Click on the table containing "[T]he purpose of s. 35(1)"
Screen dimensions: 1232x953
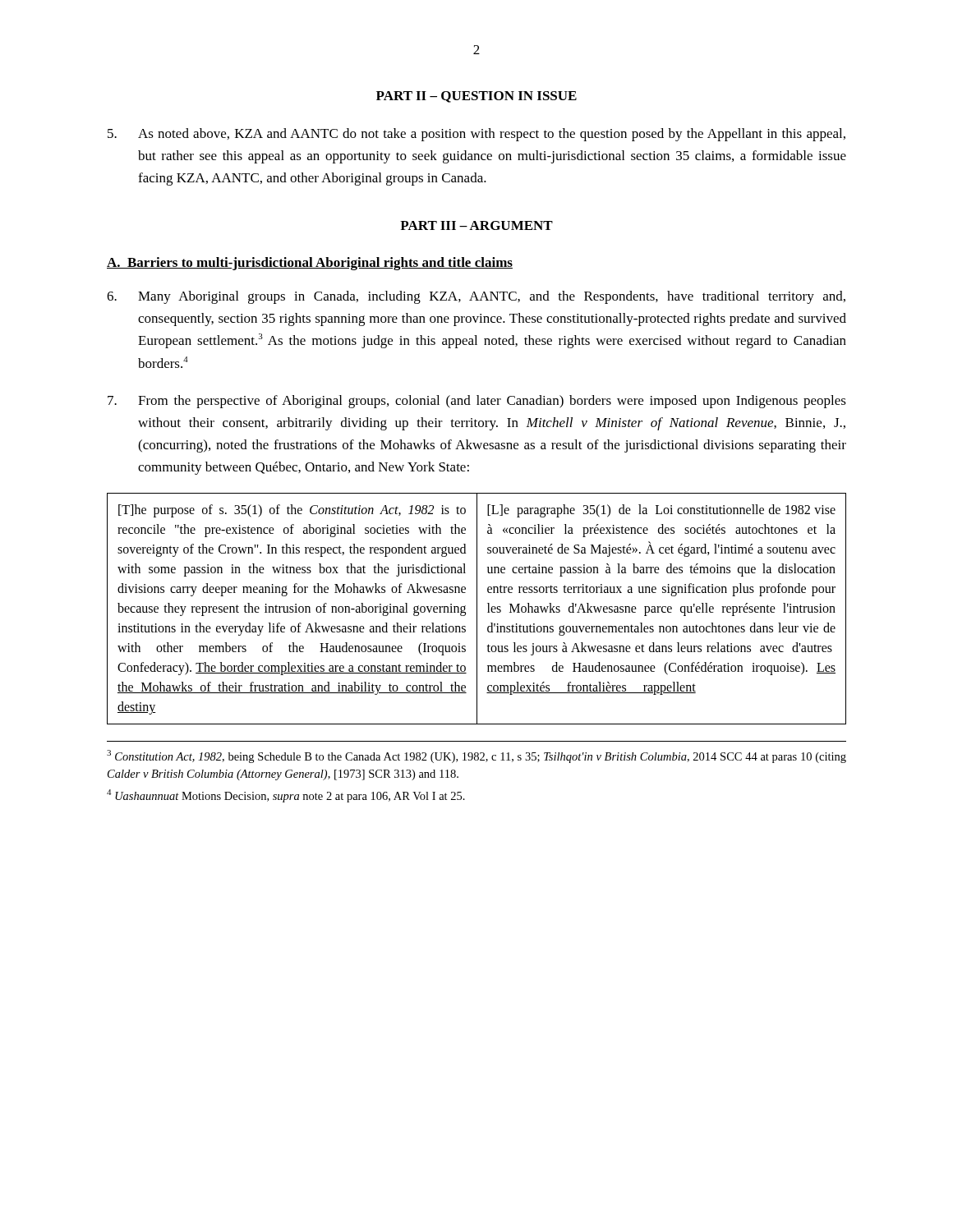click(x=476, y=609)
